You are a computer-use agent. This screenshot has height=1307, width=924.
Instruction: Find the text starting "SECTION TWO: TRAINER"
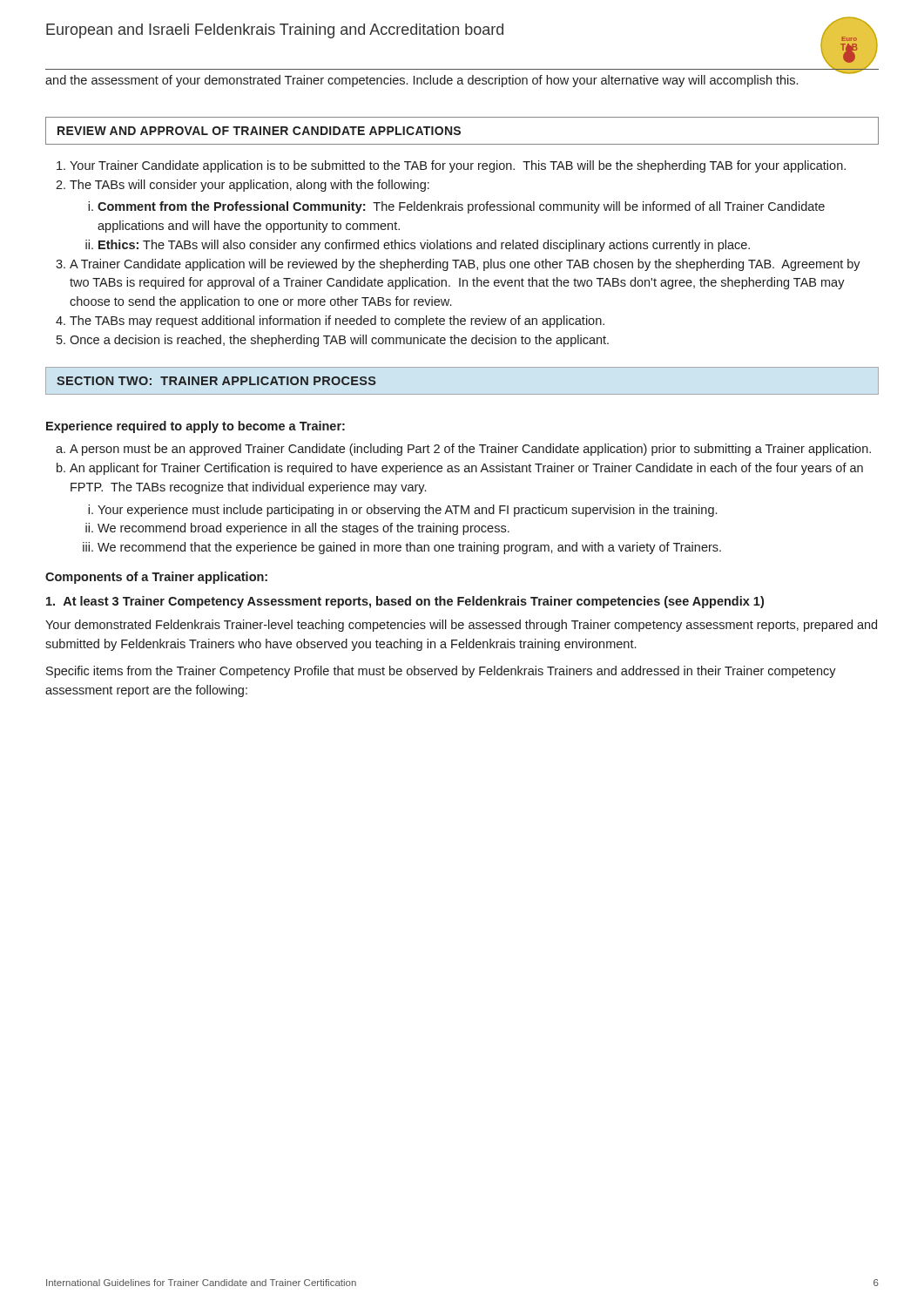click(462, 381)
